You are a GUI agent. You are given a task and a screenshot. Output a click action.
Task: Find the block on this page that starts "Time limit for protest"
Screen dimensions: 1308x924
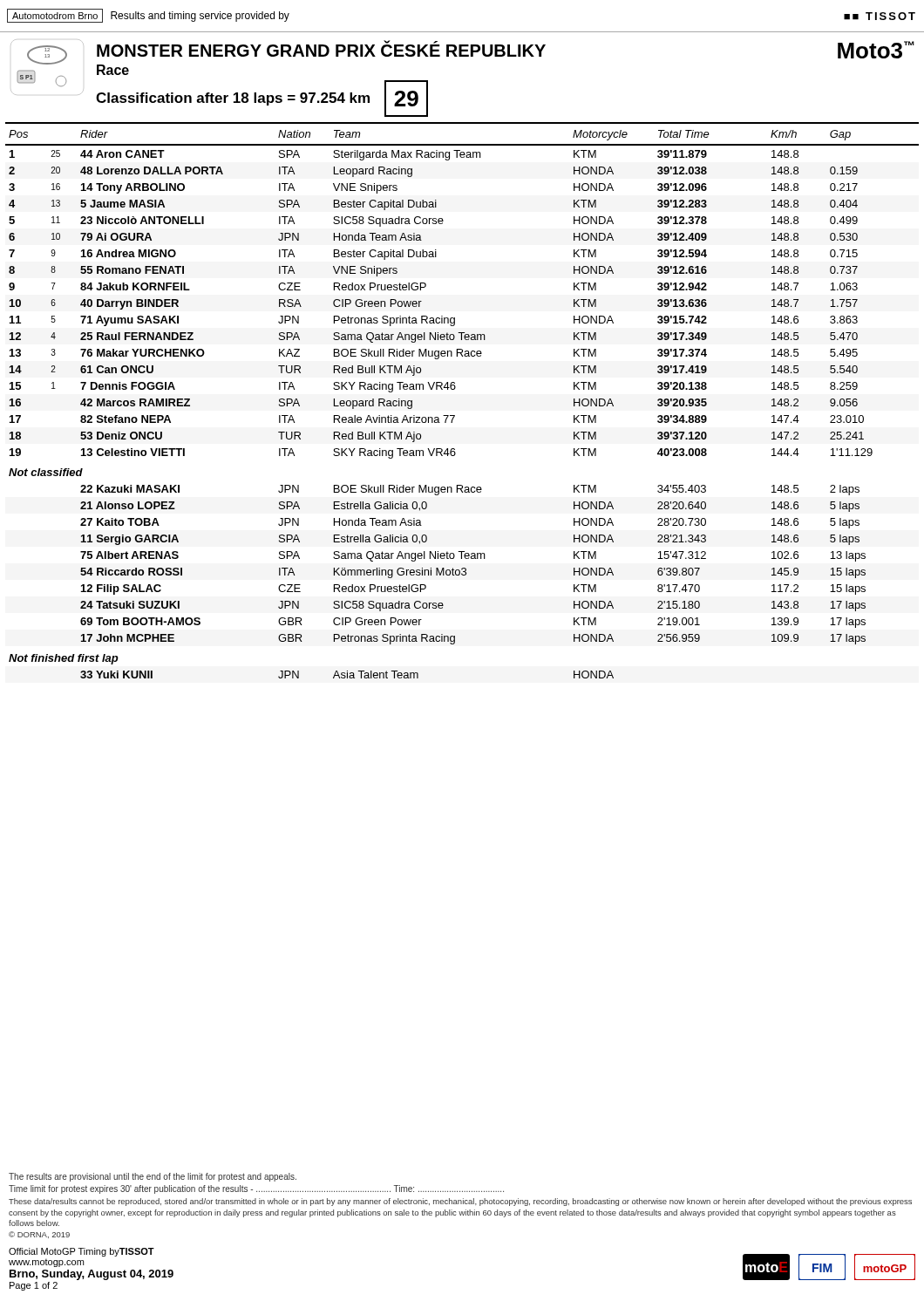coord(257,1189)
